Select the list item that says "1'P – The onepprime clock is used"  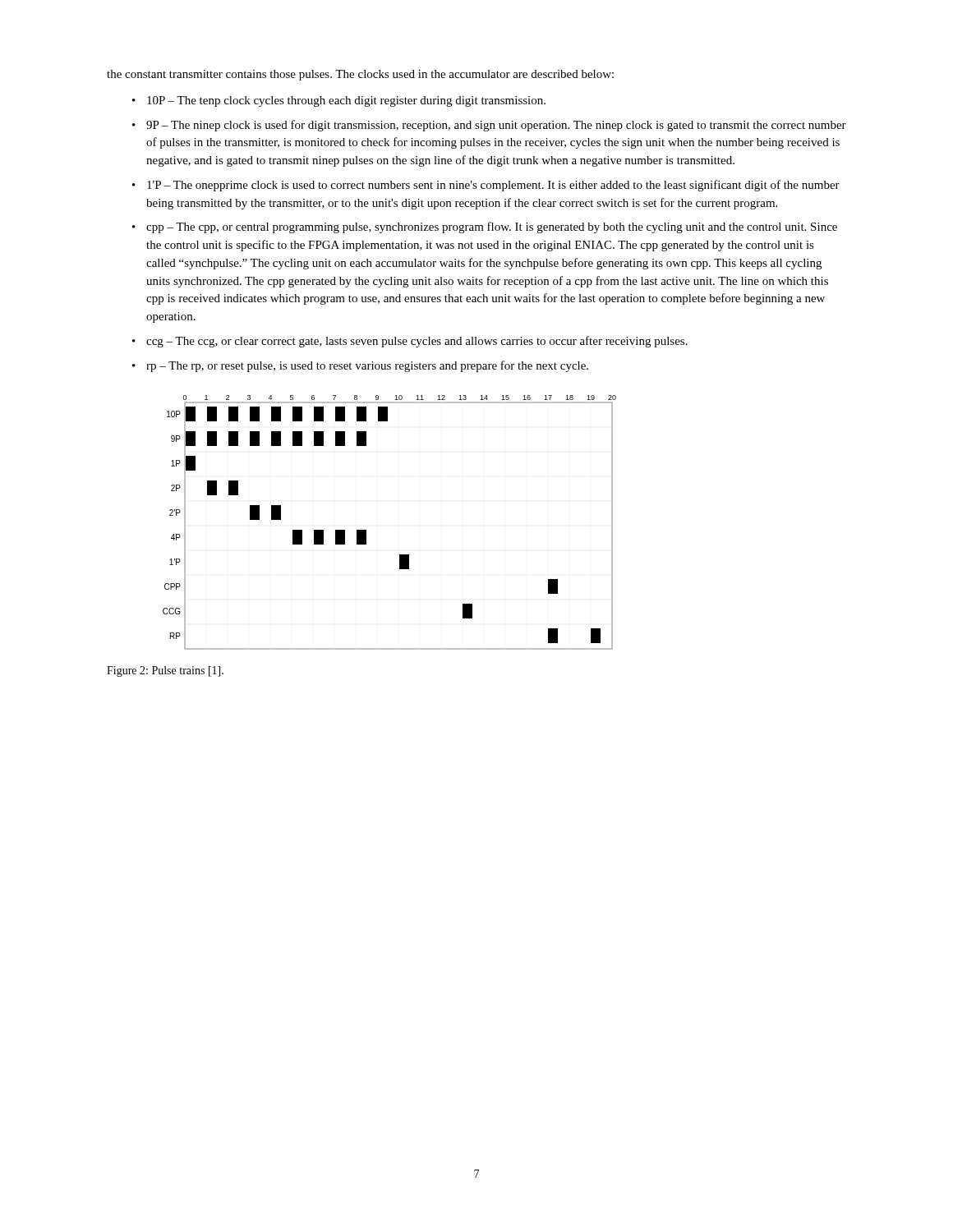click(x=493, y=194)
